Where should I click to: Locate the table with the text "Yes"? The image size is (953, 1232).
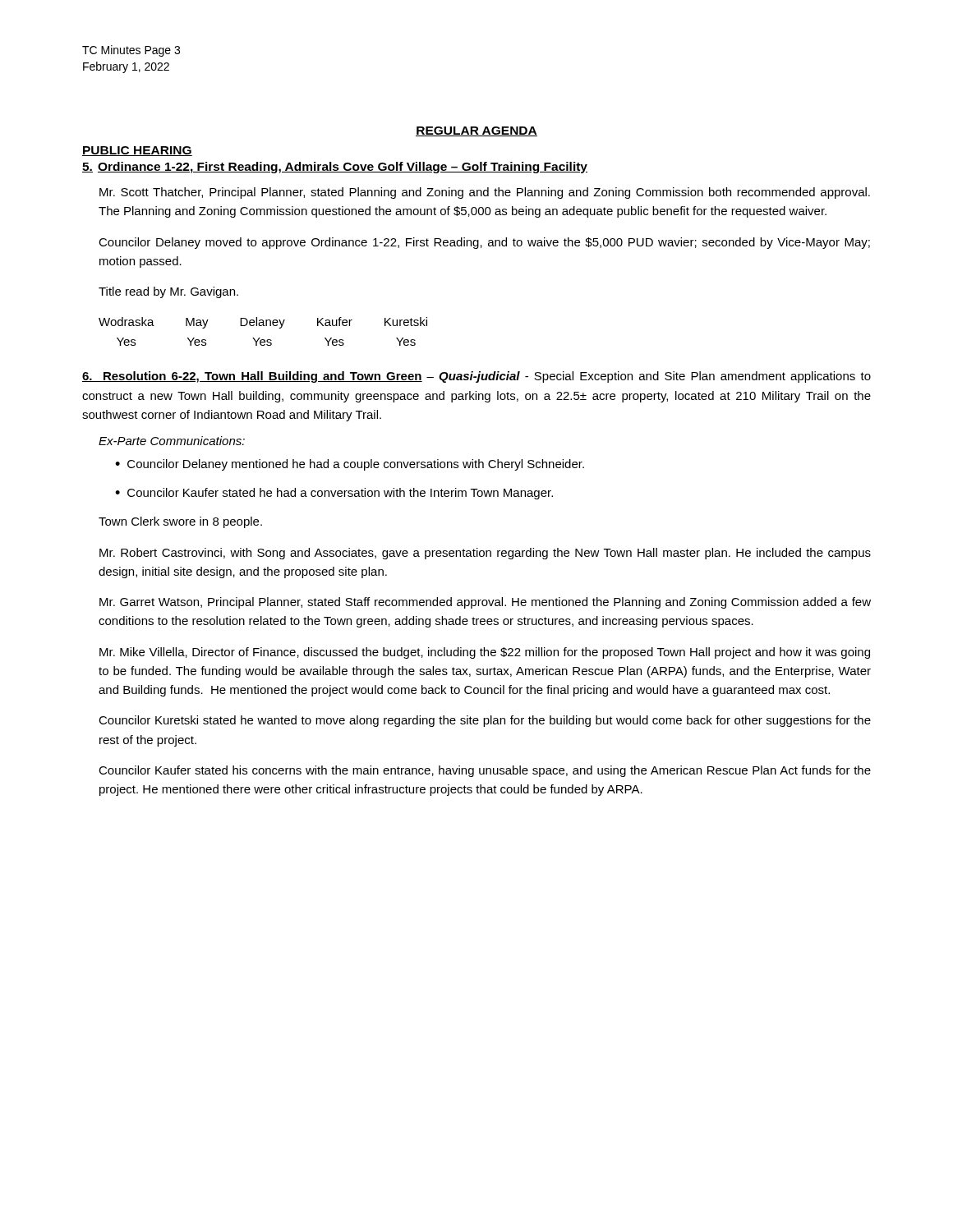485,332
